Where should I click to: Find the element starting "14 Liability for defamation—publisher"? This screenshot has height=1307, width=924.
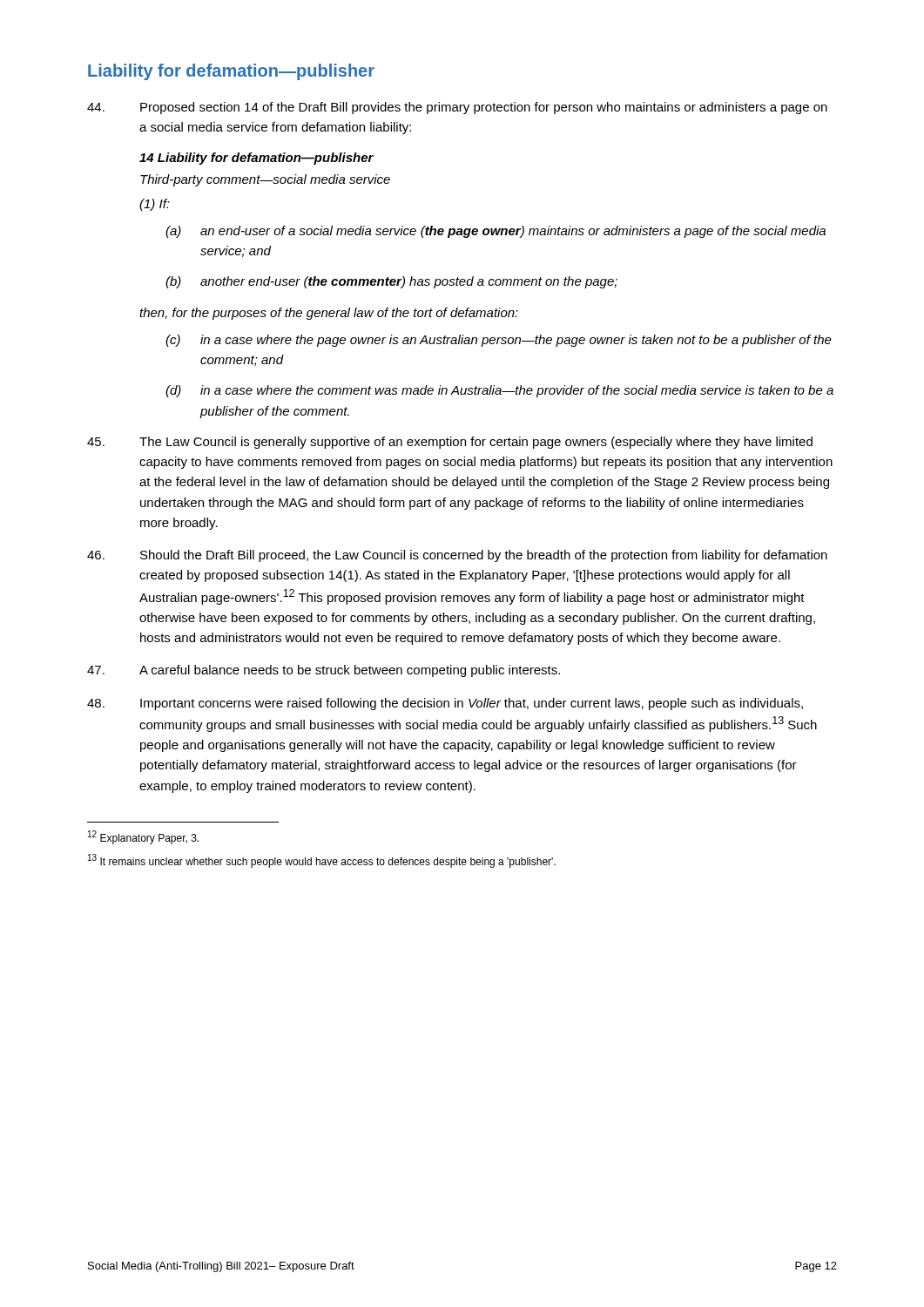(256, 157)
